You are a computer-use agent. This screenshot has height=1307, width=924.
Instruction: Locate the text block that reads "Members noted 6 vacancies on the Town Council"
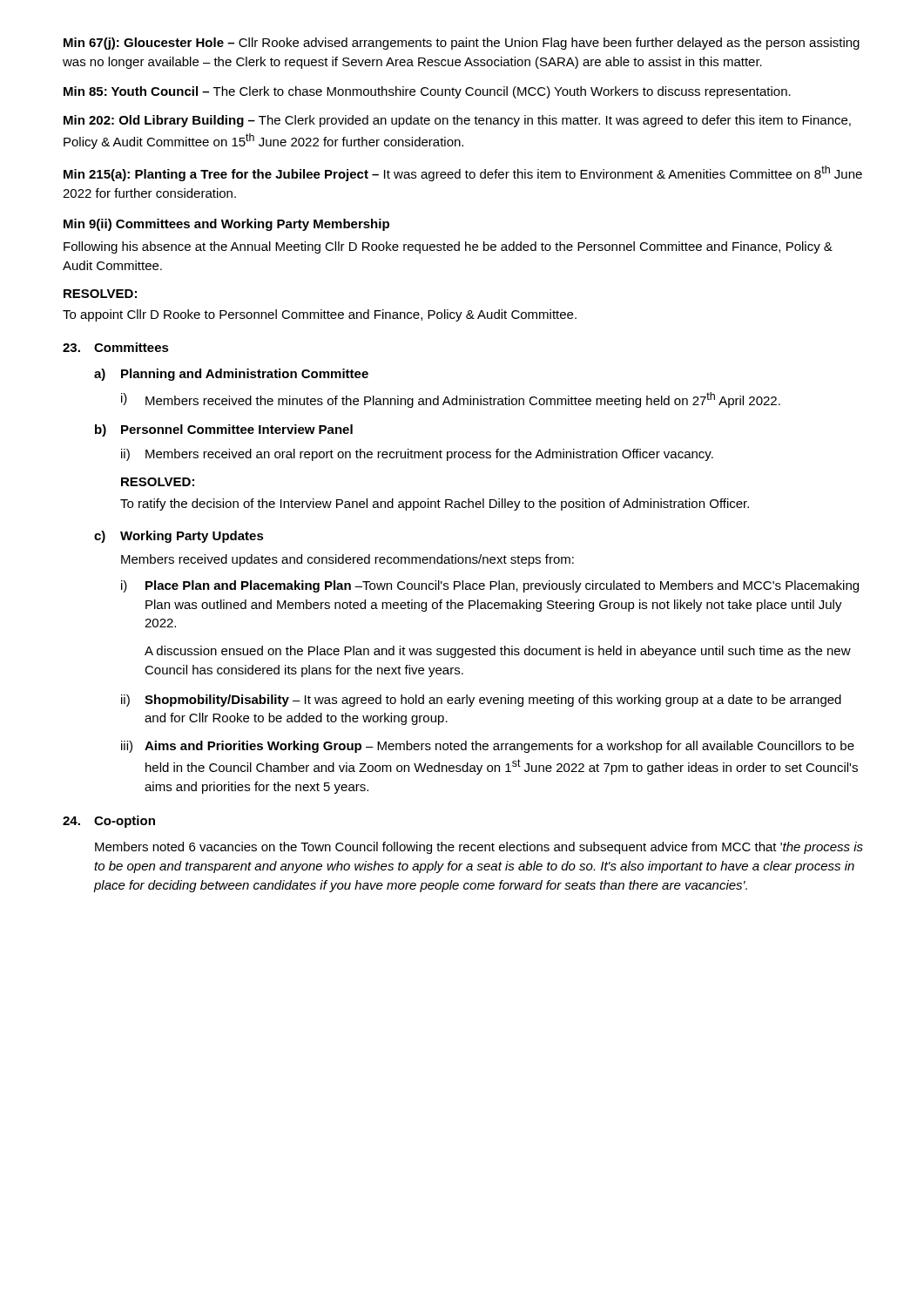pyautogui.click(x=479, y=865)
